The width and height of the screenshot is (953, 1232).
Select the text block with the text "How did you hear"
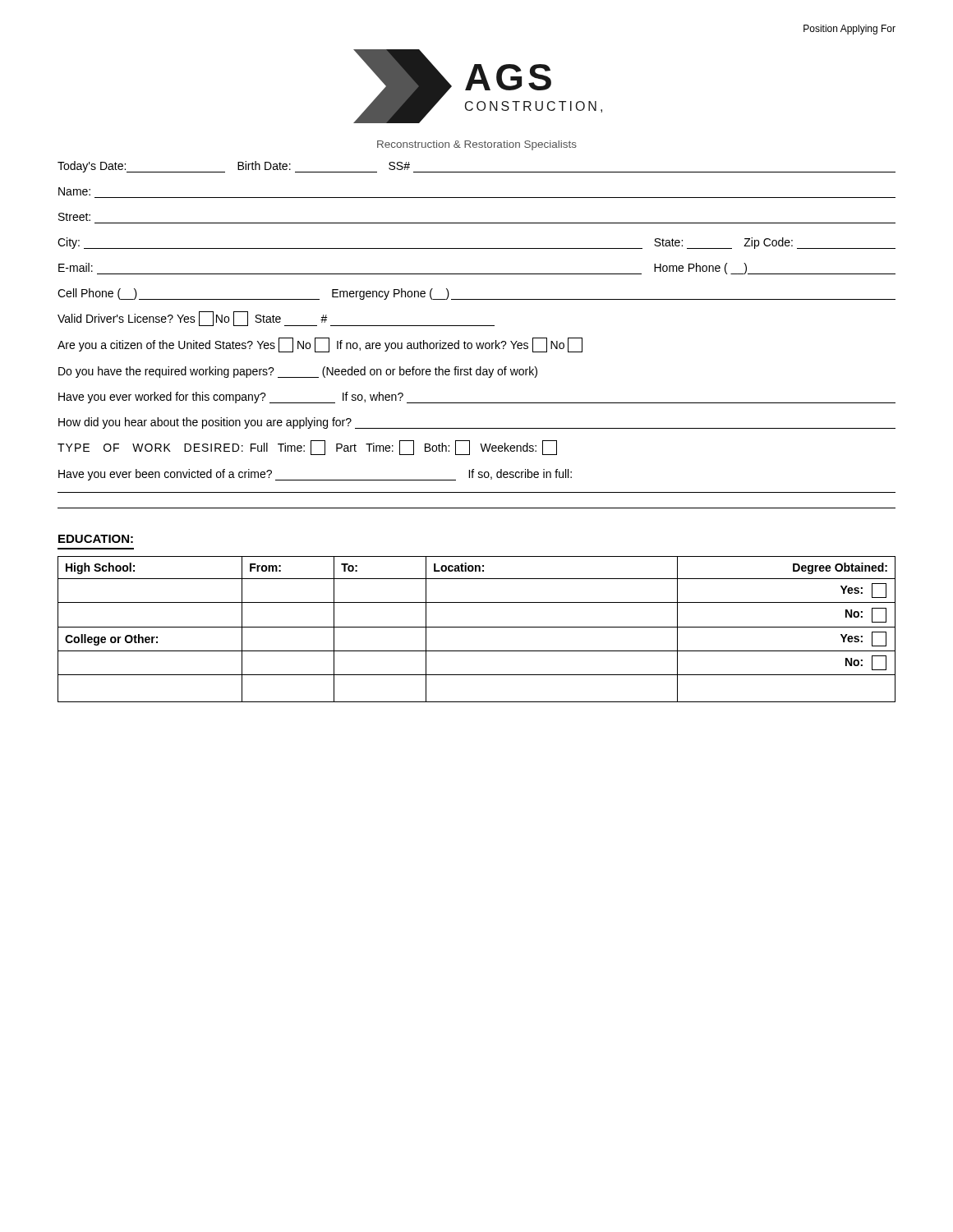[476, 422]
